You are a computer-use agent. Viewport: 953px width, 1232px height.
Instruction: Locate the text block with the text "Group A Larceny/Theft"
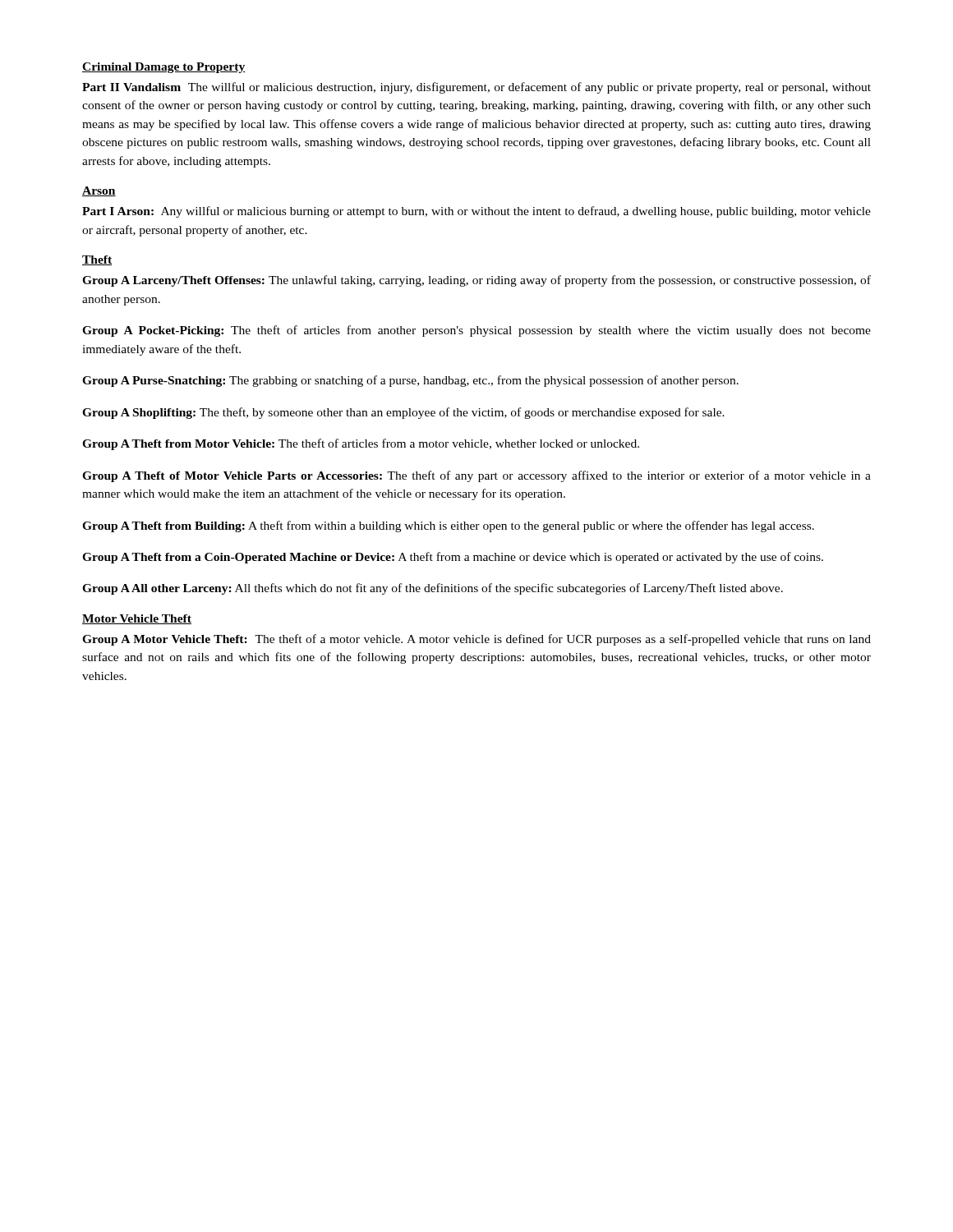click(476, 290)
